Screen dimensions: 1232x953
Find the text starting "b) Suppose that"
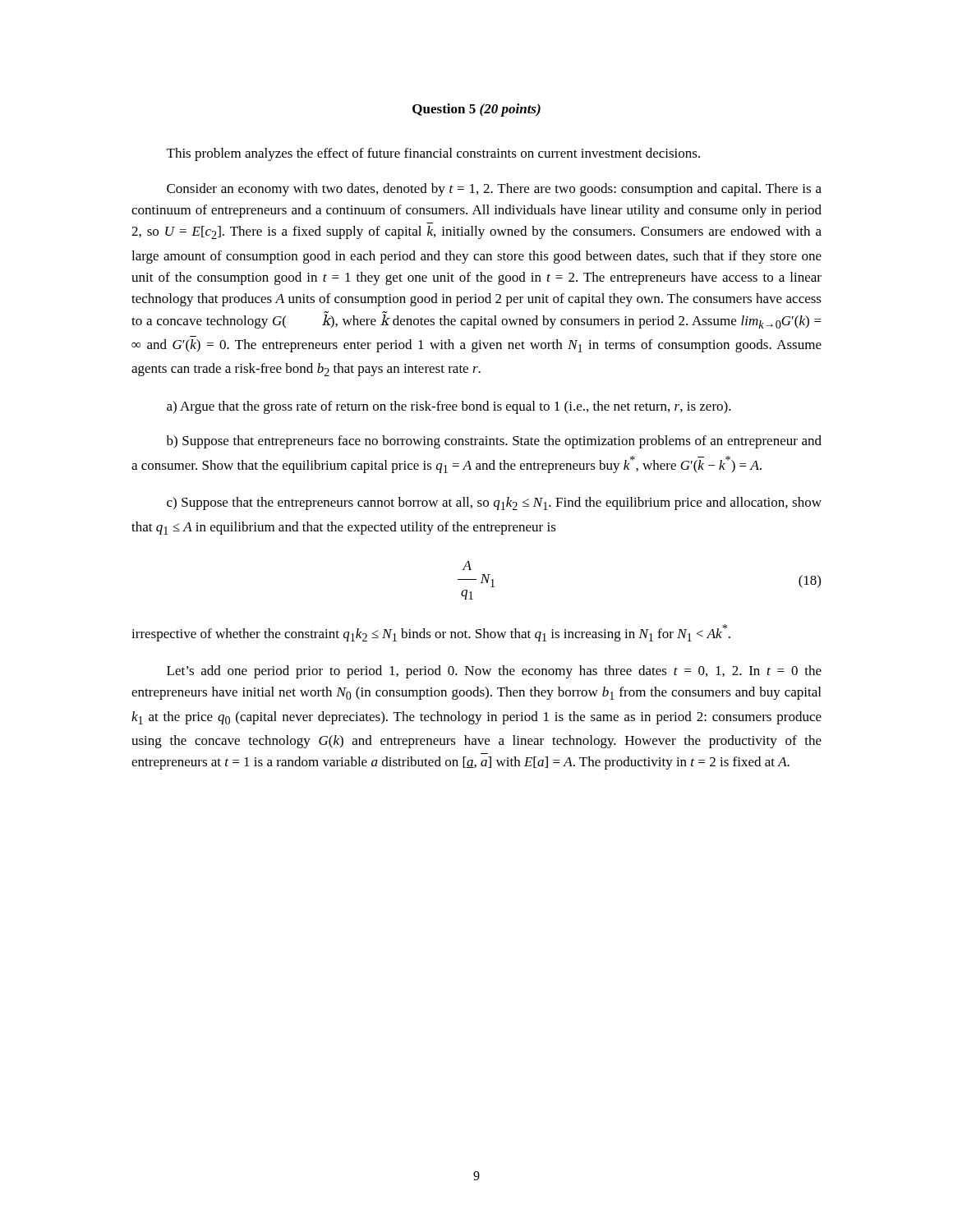tap(476, 454)
